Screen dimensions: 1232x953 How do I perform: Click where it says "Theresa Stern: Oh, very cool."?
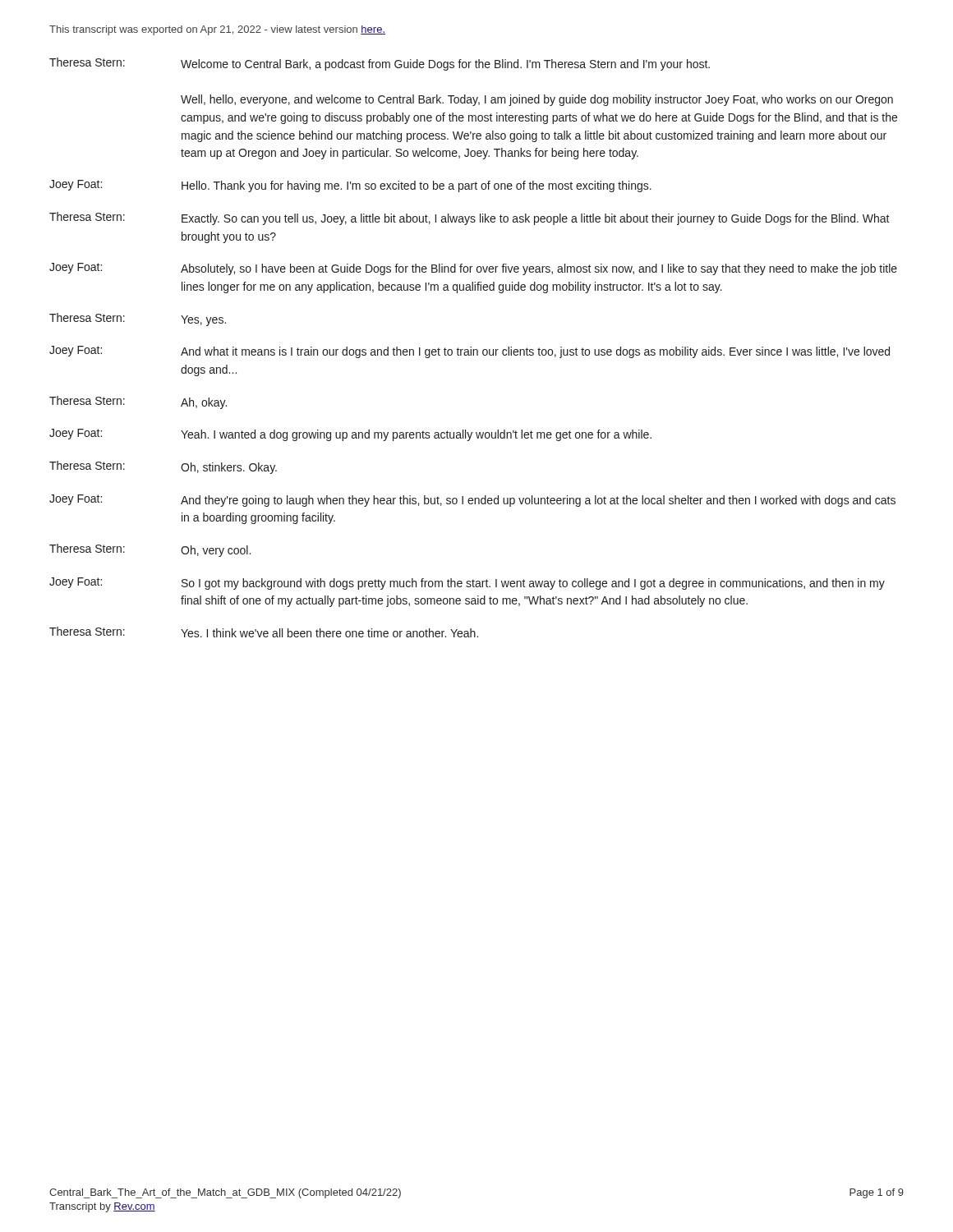pos(89,551)
